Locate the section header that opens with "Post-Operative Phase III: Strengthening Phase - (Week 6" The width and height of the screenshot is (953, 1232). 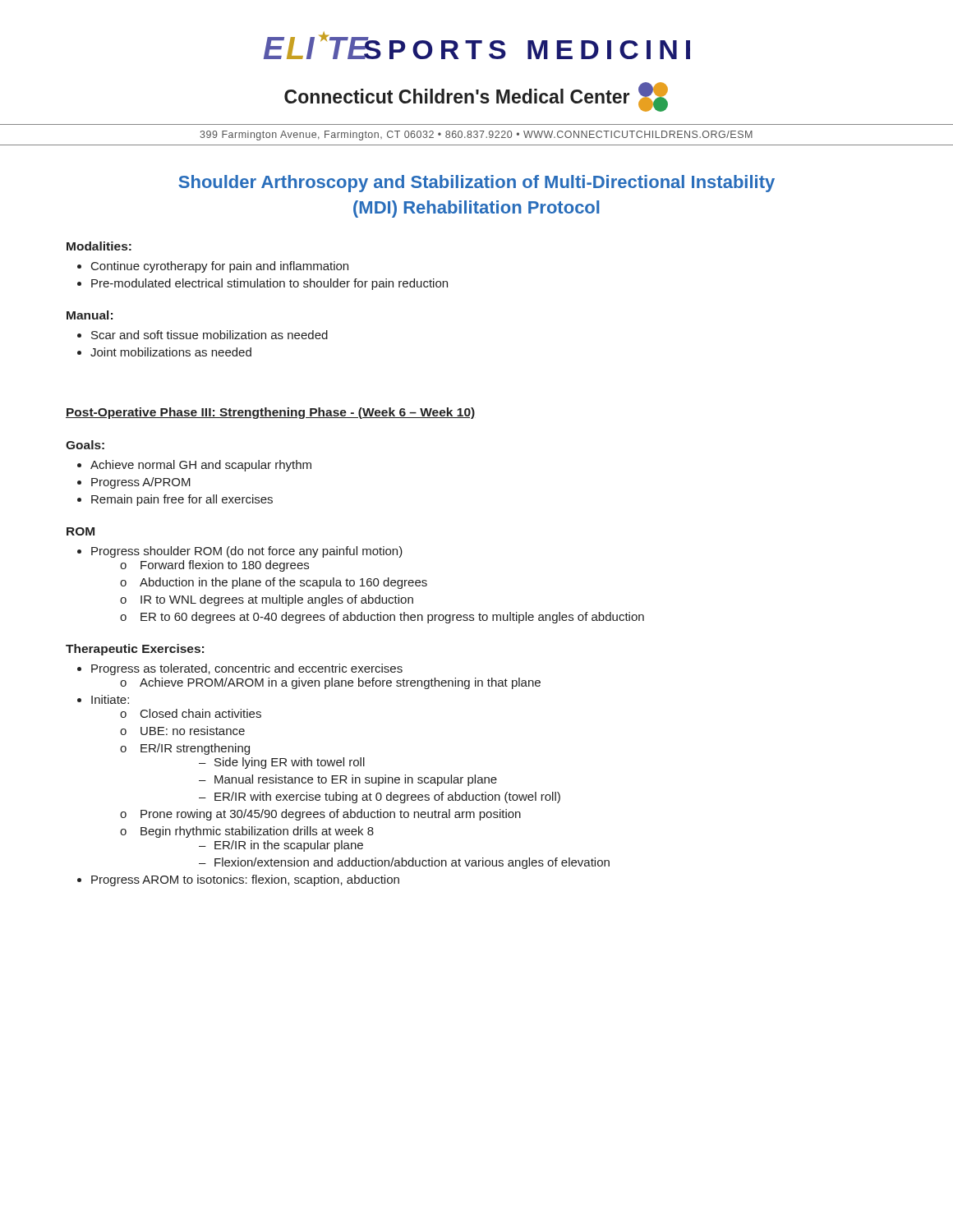point(270,412)
